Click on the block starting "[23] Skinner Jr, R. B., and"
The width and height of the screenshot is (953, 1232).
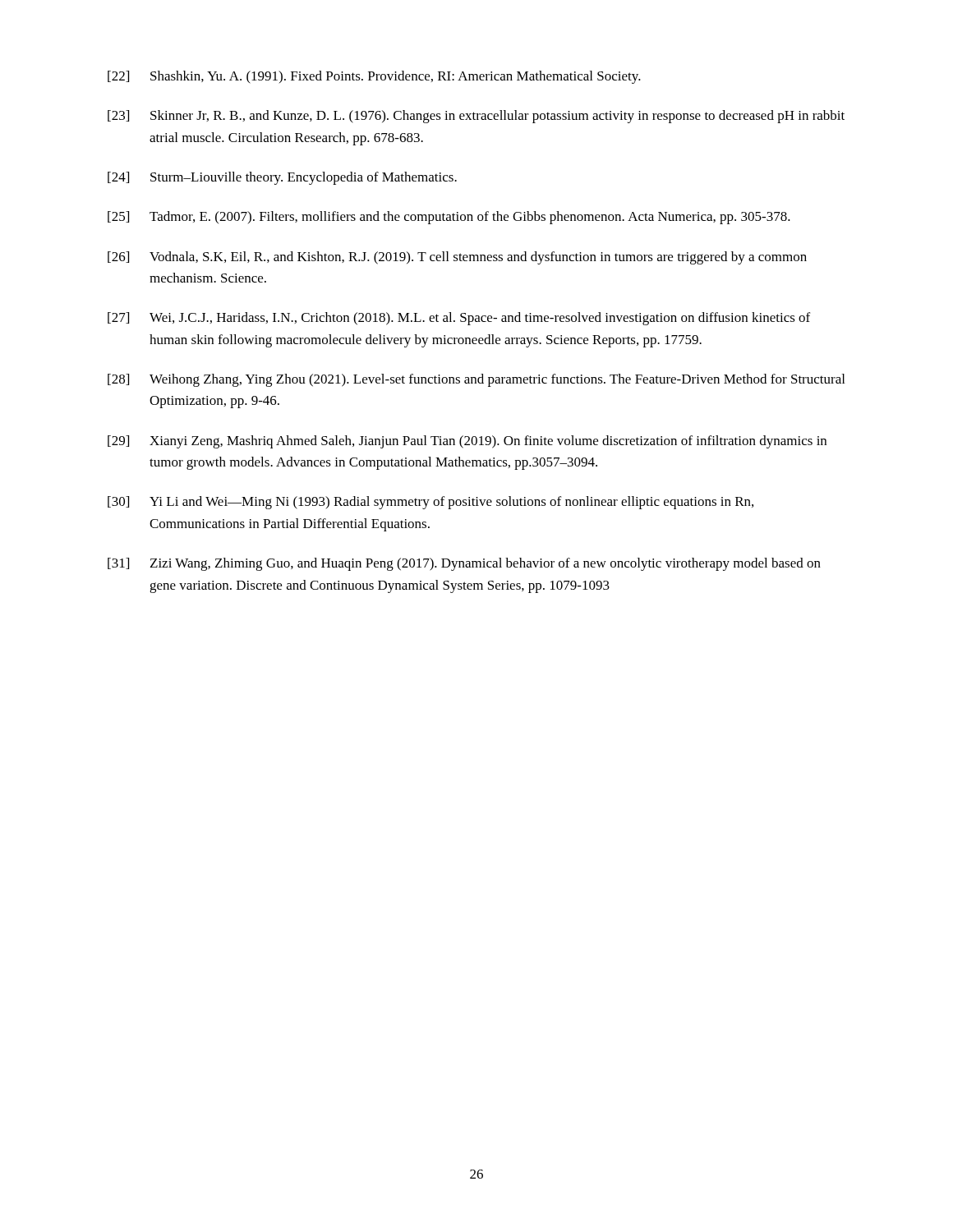tap(476, 127)
